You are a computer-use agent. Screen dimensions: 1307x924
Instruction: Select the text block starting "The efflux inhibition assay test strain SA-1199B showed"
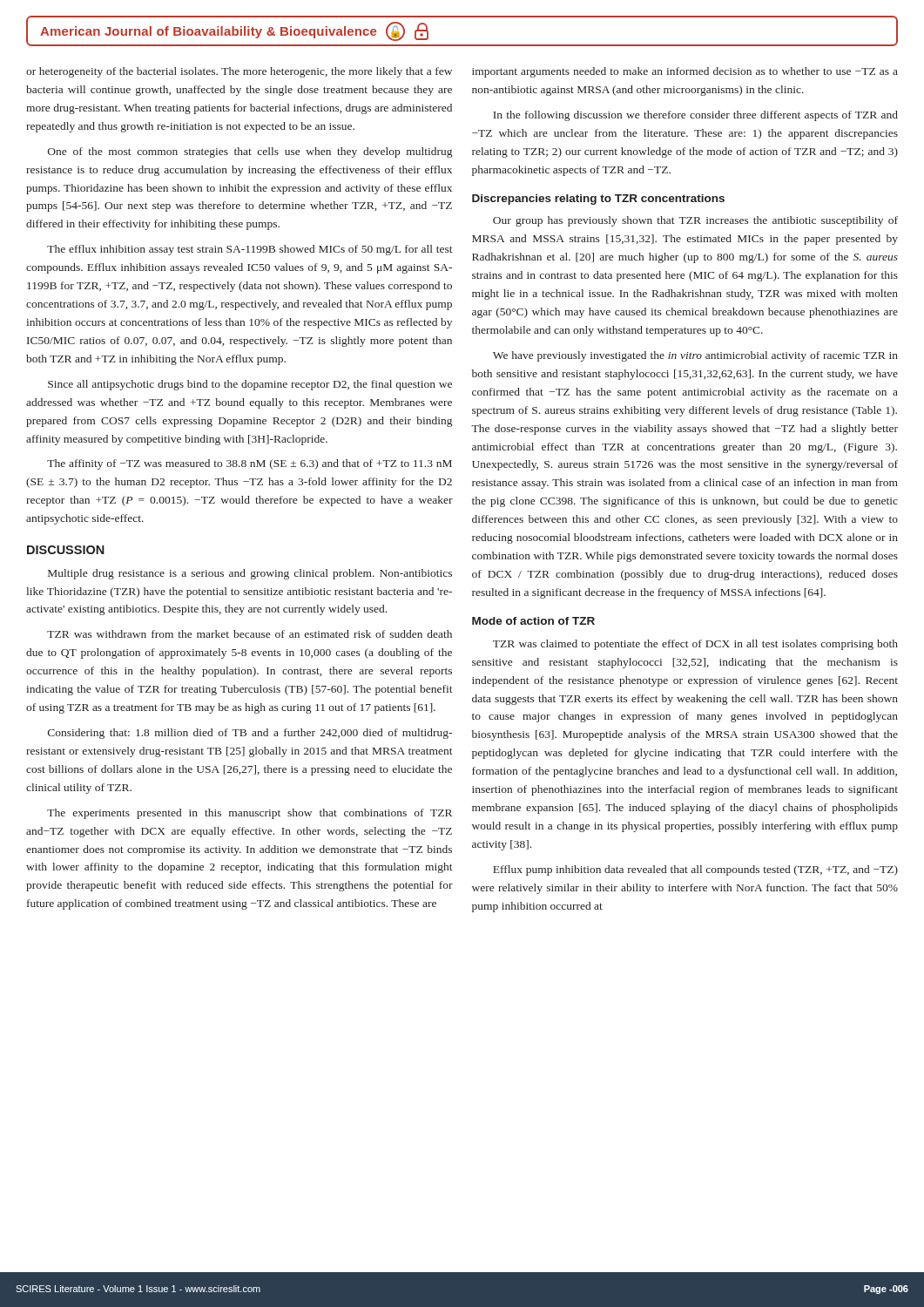coord(239,305)
